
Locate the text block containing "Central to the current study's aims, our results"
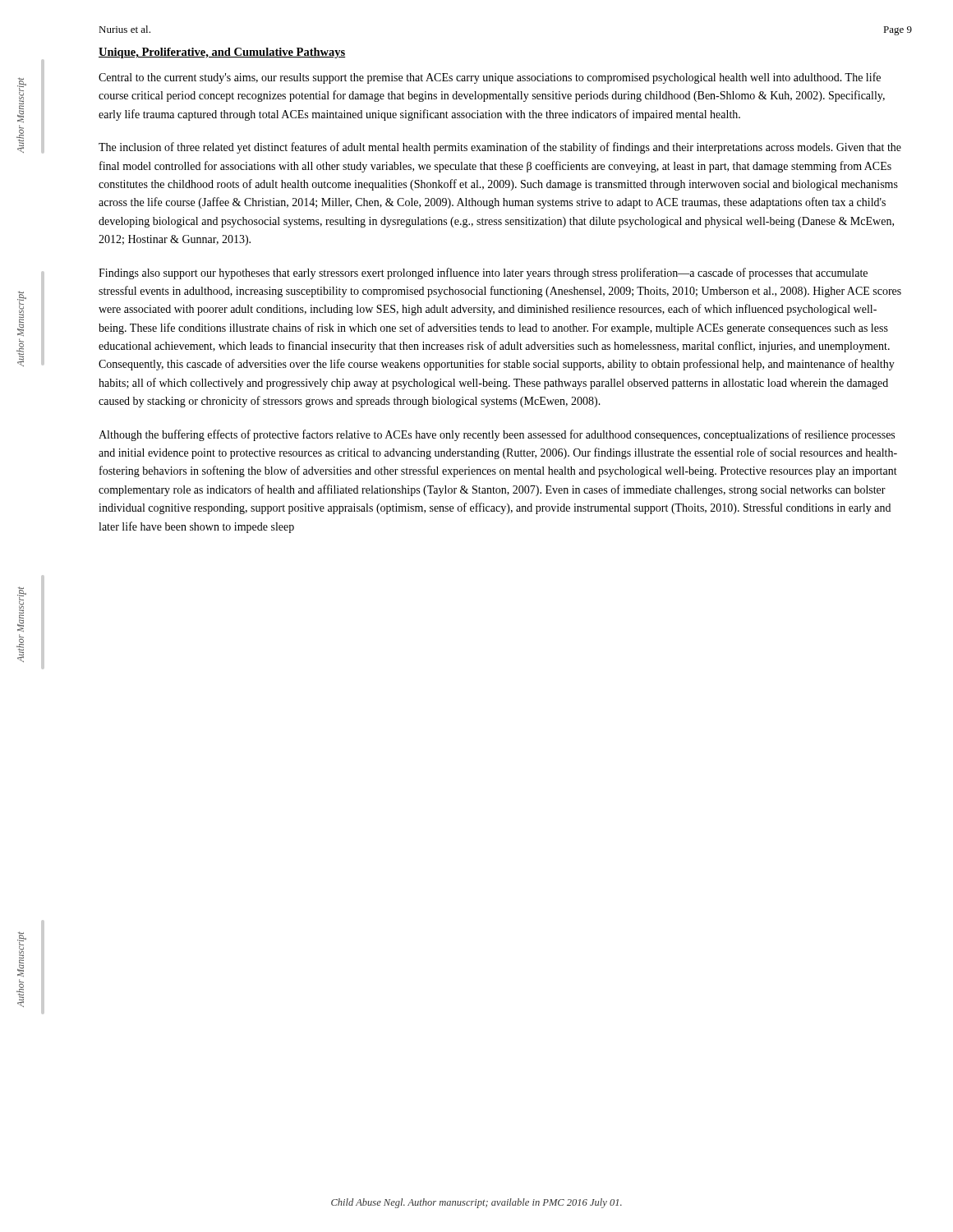coord(492,96)
